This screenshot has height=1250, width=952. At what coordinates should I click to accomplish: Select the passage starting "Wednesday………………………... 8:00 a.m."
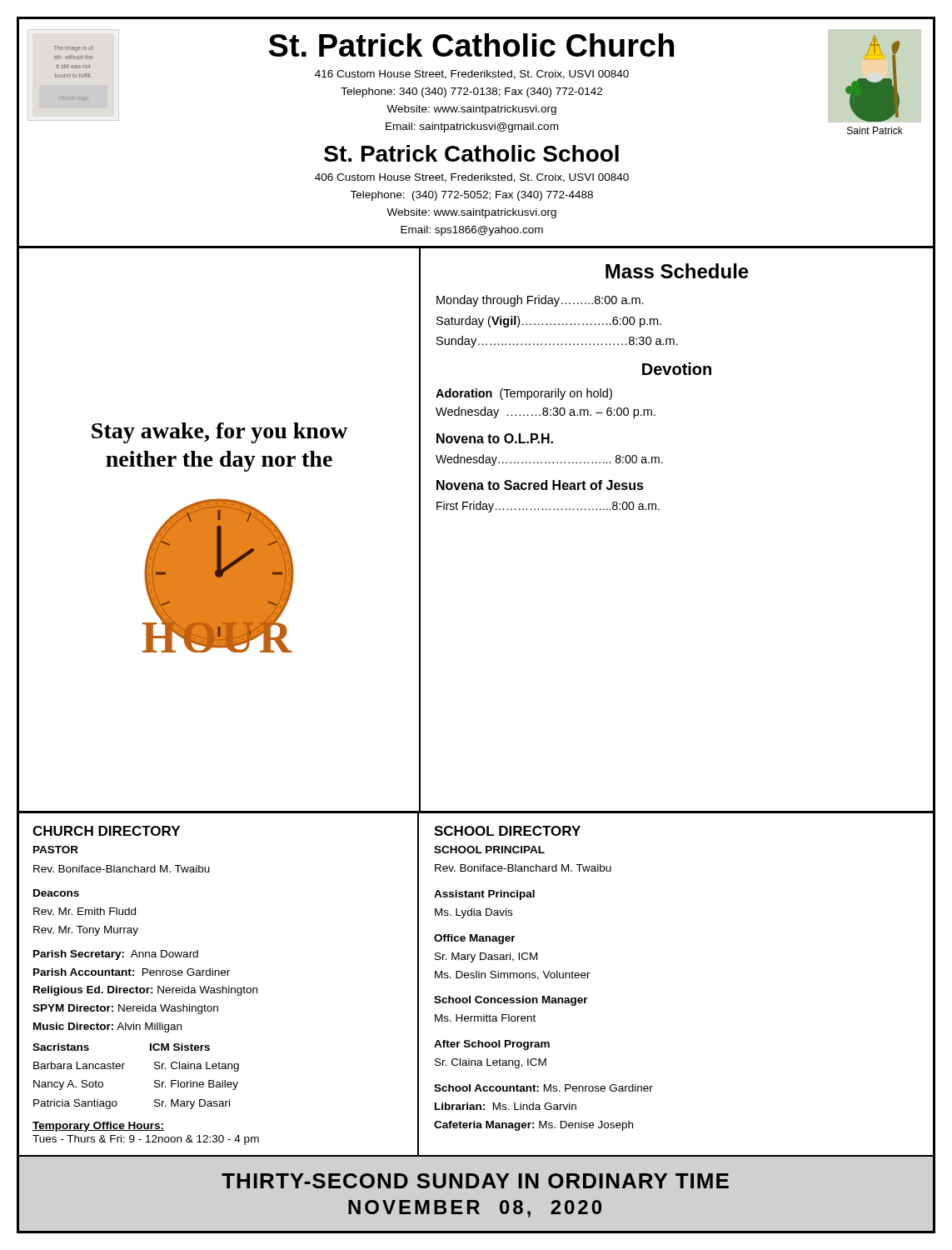[550, 459]
